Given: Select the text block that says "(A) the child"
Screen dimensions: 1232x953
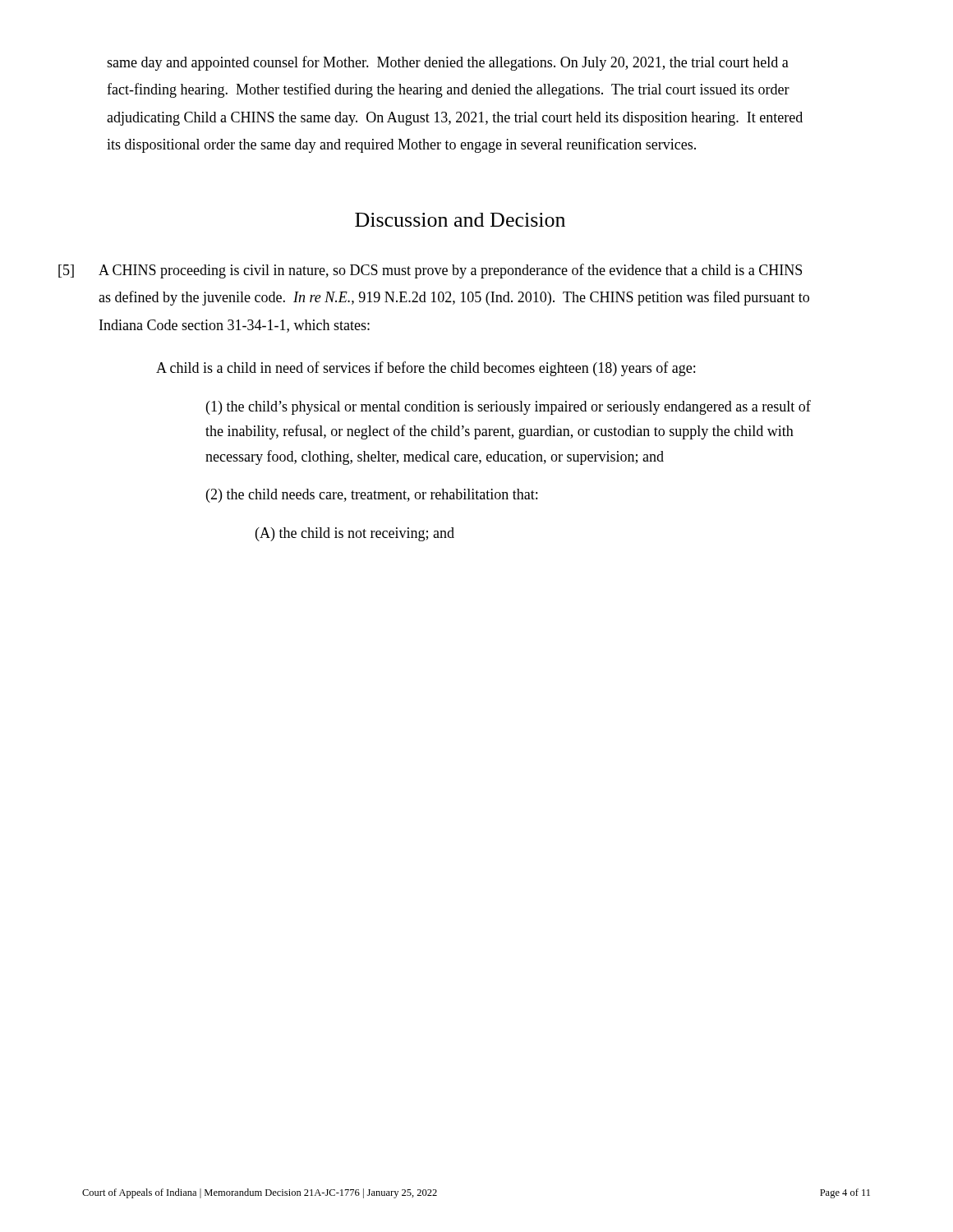Looking at the screenshot, I should tap(354, 533).
